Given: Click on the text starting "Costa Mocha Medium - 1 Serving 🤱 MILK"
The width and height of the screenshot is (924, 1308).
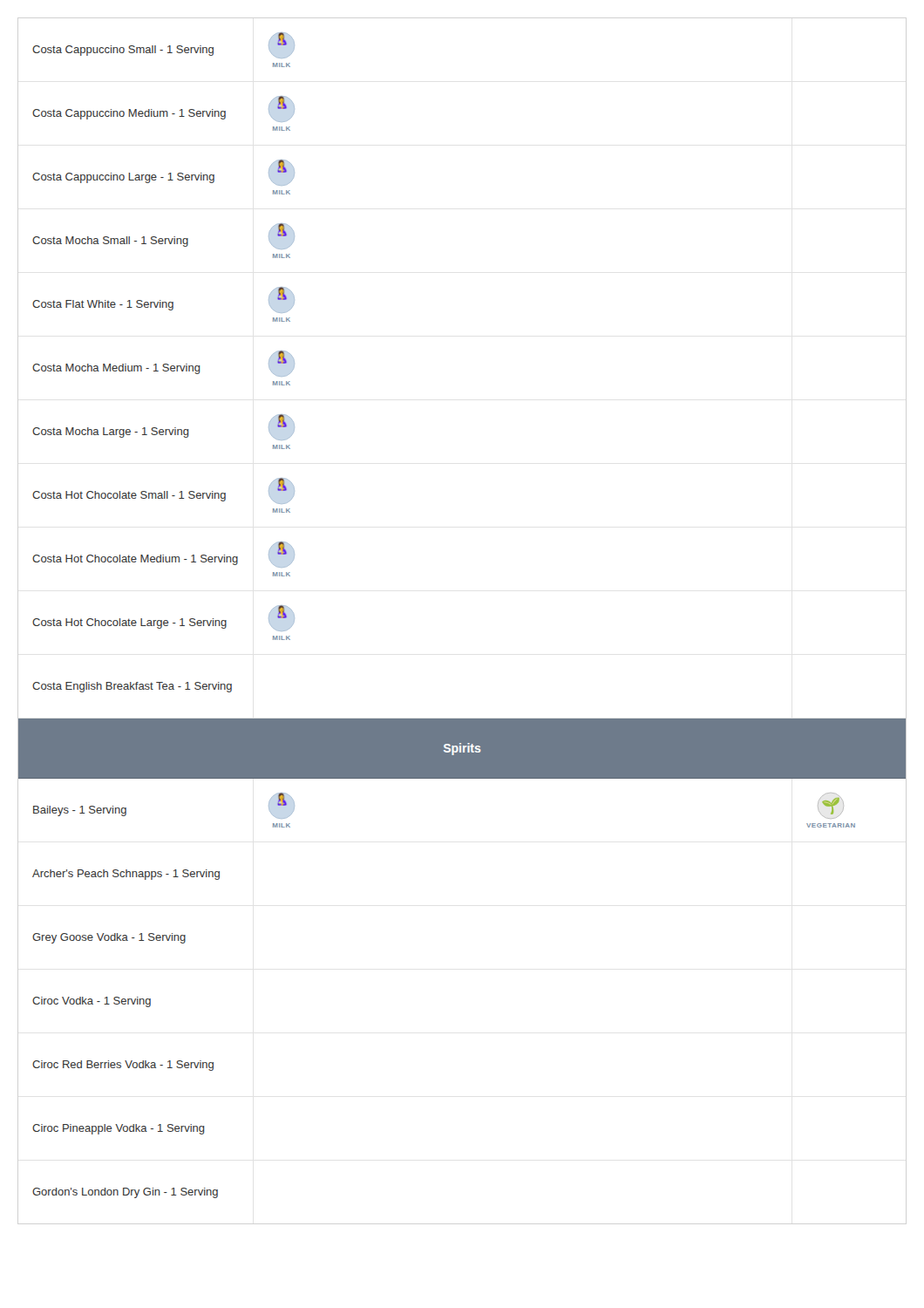Looking at the screenshot, I should [163, 364].
